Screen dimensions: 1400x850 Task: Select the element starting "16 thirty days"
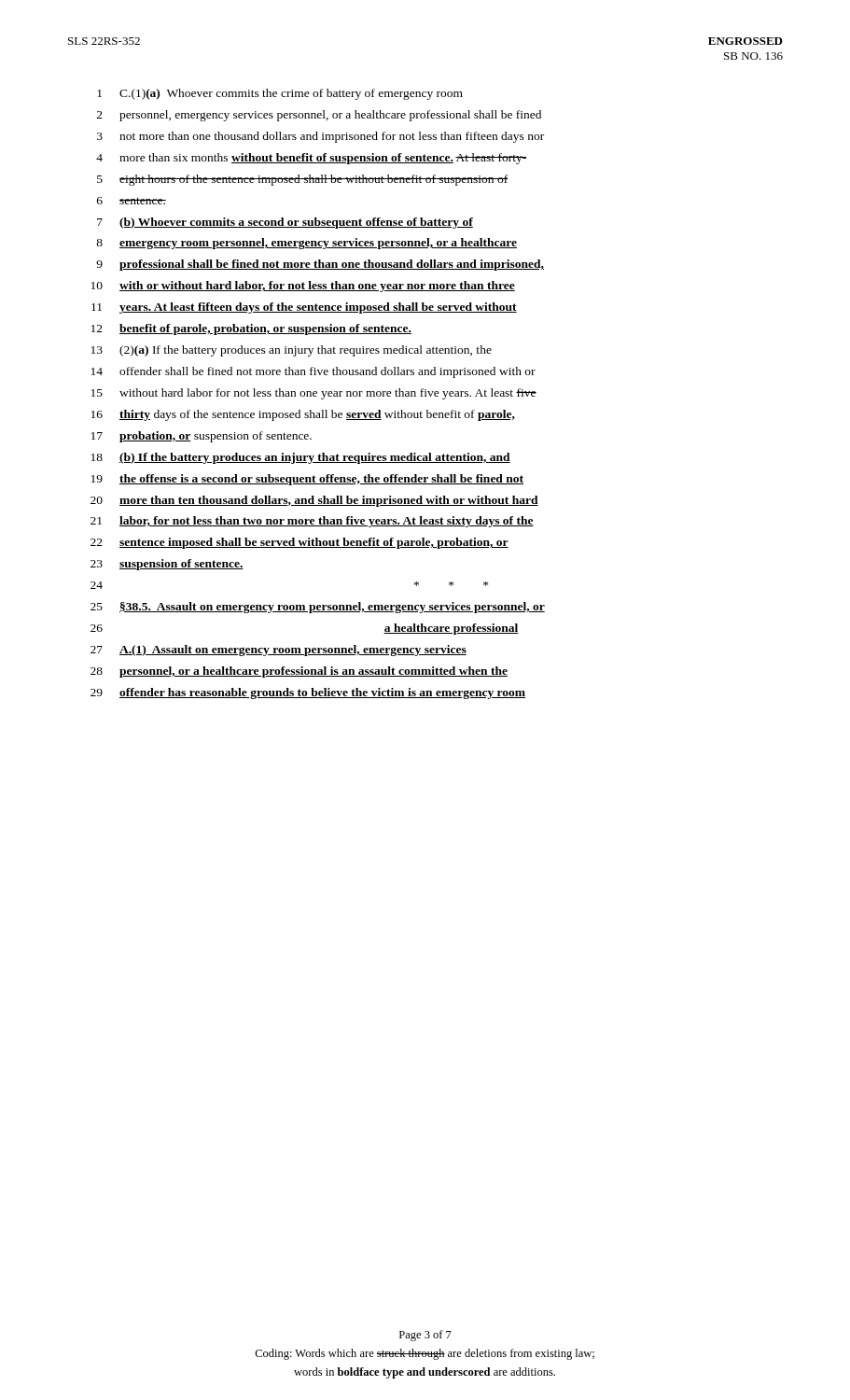[x=425, y=415]
